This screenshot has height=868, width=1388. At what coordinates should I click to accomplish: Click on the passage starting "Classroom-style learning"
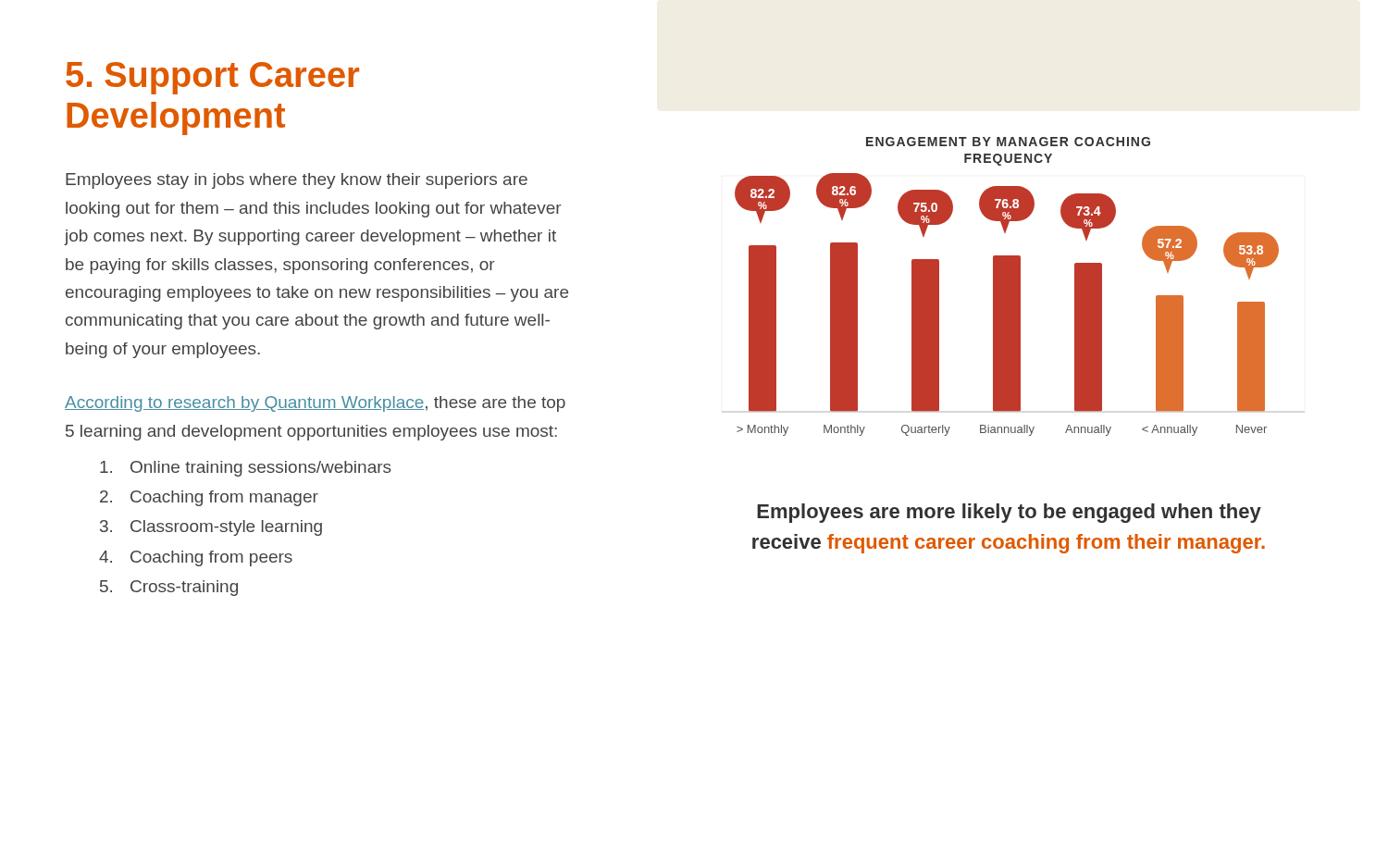pyautogui.click(x=333, y=527)
